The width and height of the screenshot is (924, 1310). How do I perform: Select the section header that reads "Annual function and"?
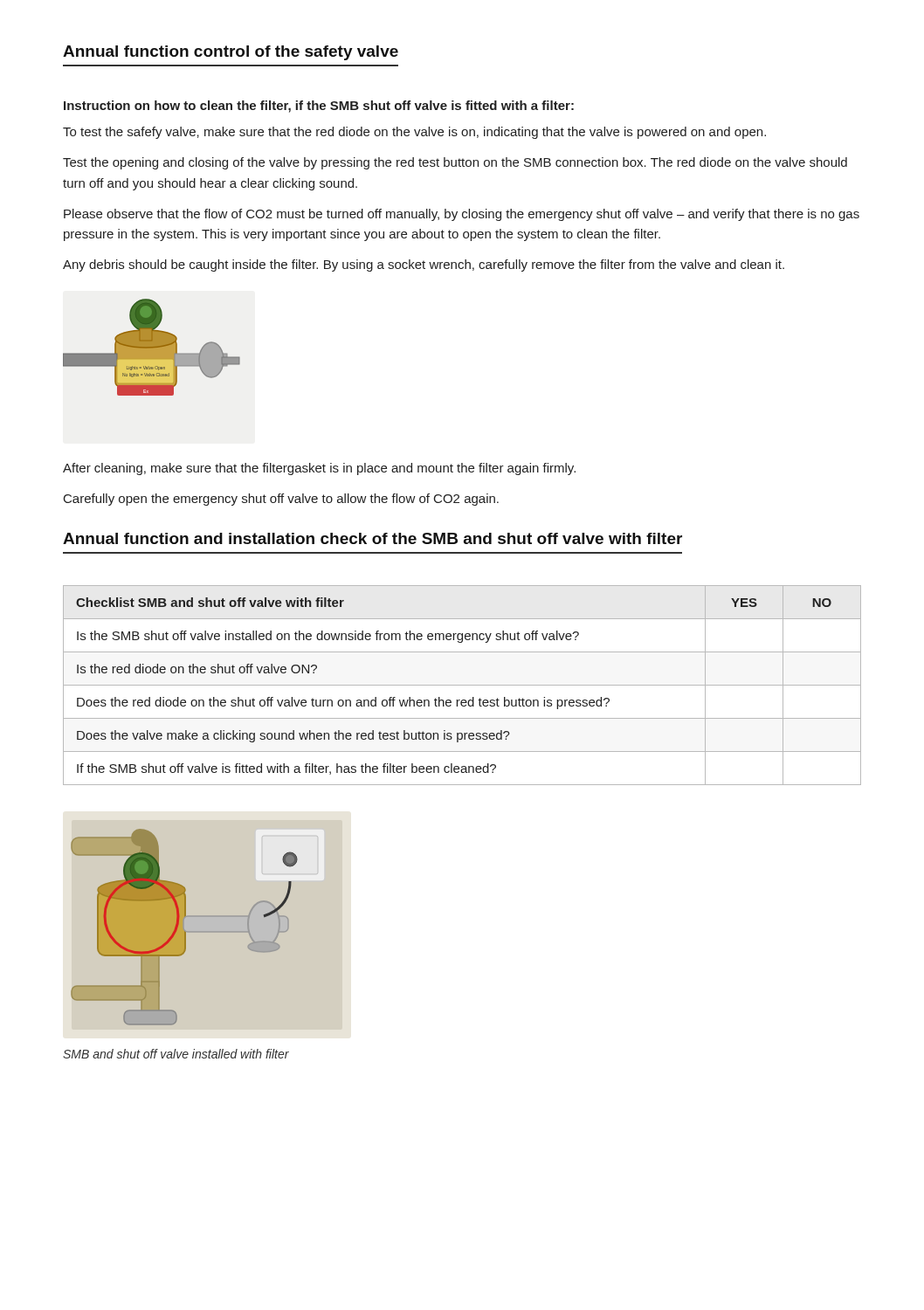(x=373, y=541)
